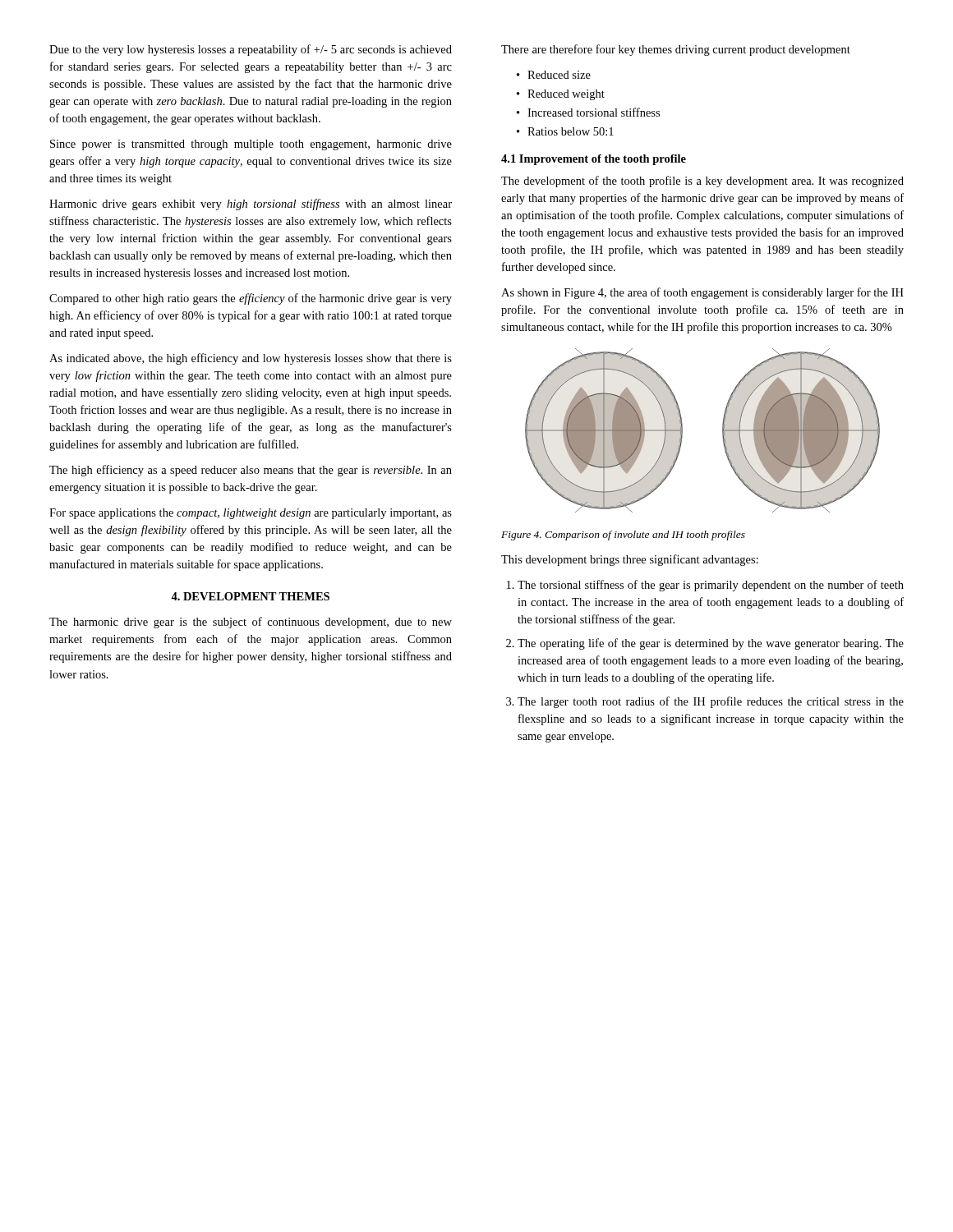The height and width of the screenshot is (1232, 953).
Task: Point to "4. DEVELOPMENT THEMES"
Action: click(251, 597)
